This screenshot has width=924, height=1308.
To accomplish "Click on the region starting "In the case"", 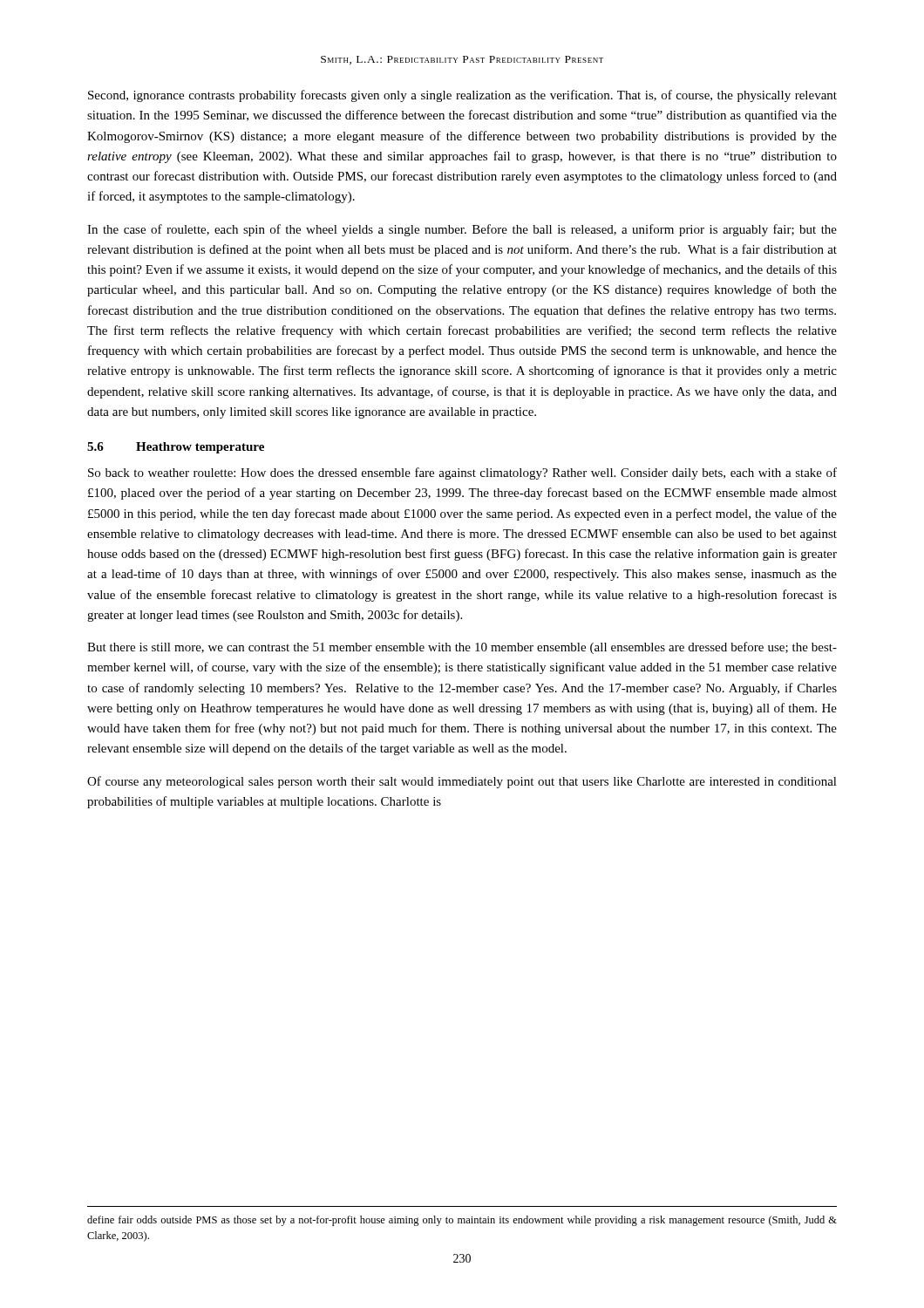I will (x=462, y=320).
